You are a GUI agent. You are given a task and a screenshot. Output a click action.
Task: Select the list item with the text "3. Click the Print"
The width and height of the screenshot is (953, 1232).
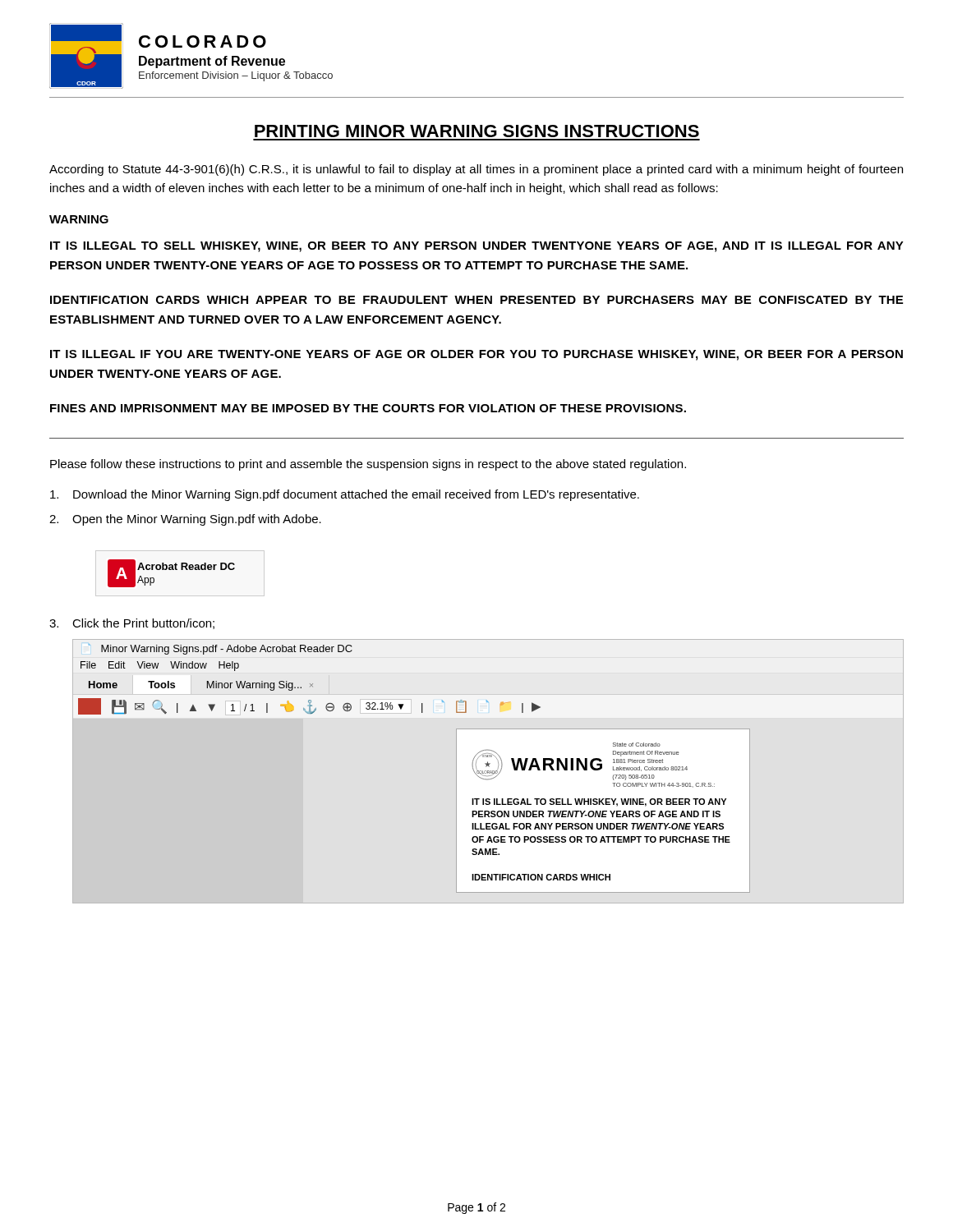tap(132, 623)
